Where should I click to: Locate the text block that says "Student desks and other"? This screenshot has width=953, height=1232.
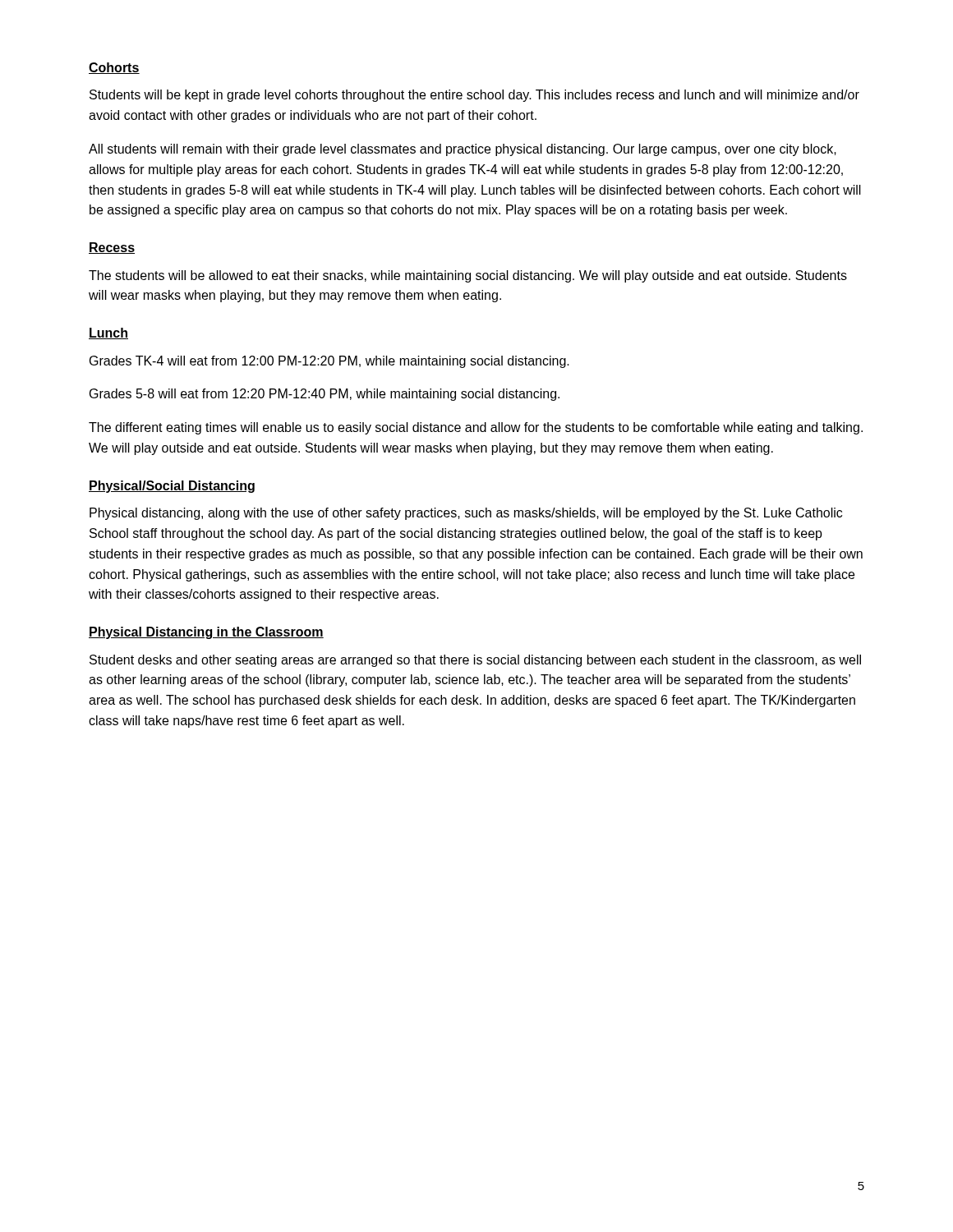click(x=475, y=690)
